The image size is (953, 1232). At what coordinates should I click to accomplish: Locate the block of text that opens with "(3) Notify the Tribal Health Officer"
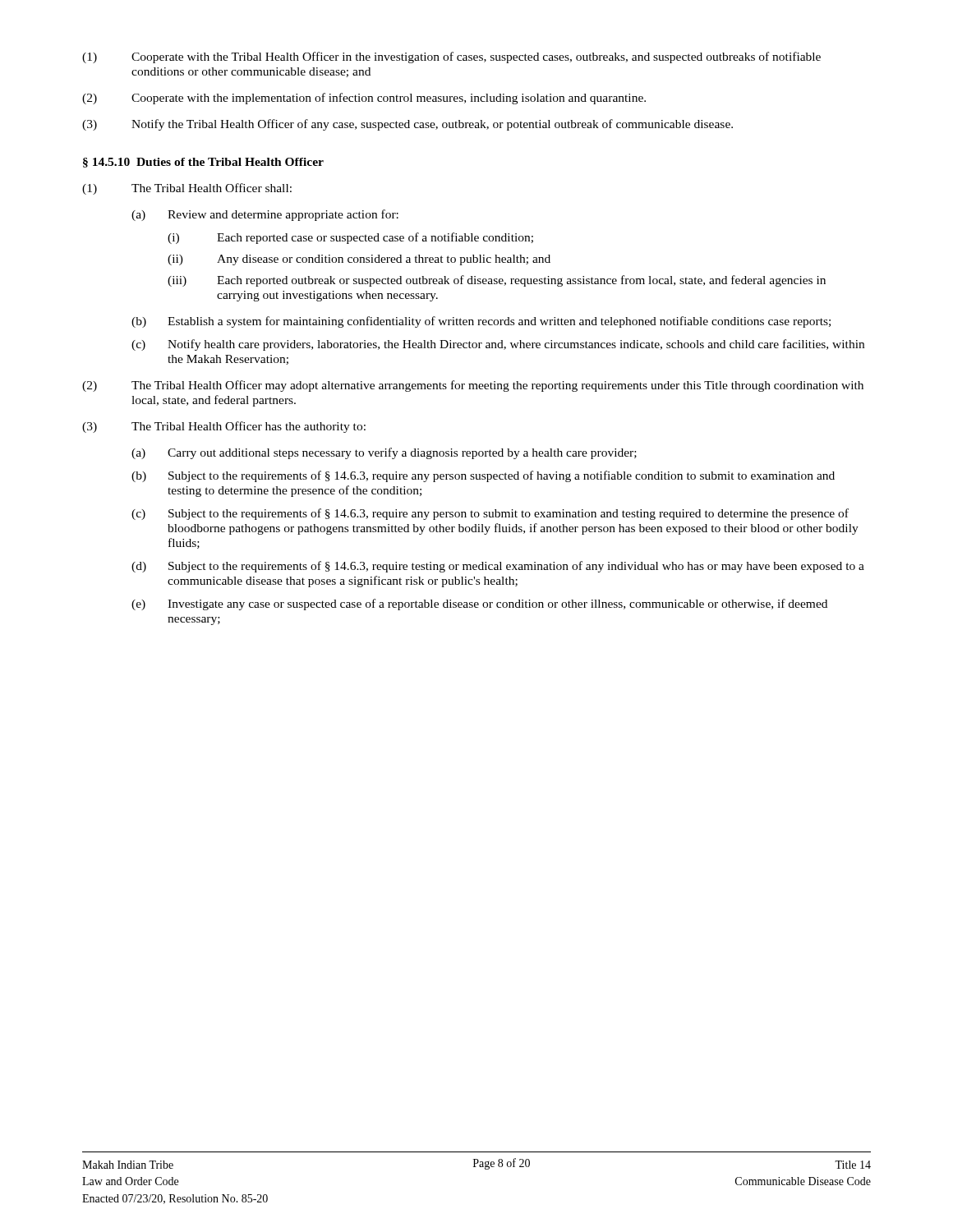coord(476,124)
